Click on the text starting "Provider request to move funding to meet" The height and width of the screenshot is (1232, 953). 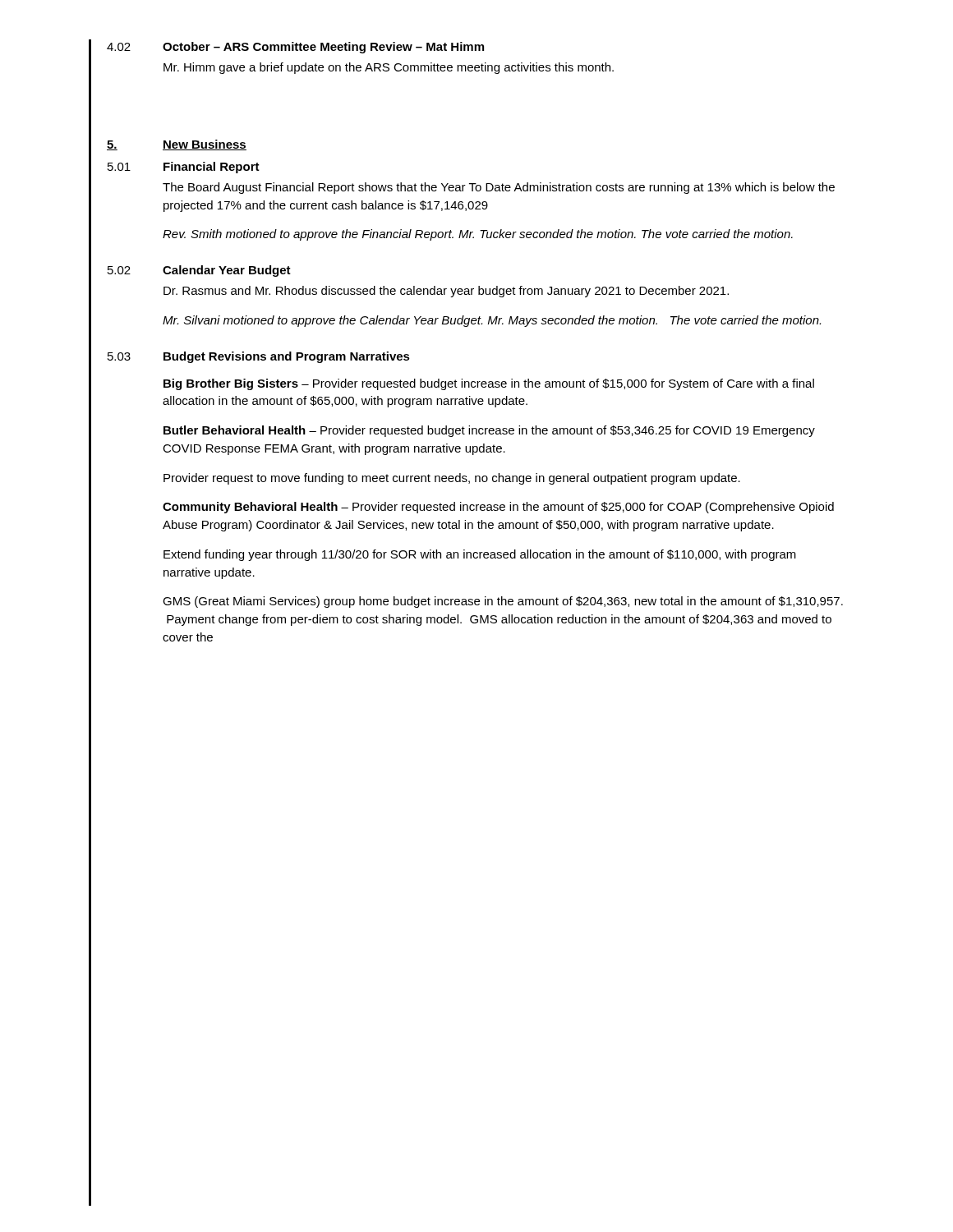[476, 481]
